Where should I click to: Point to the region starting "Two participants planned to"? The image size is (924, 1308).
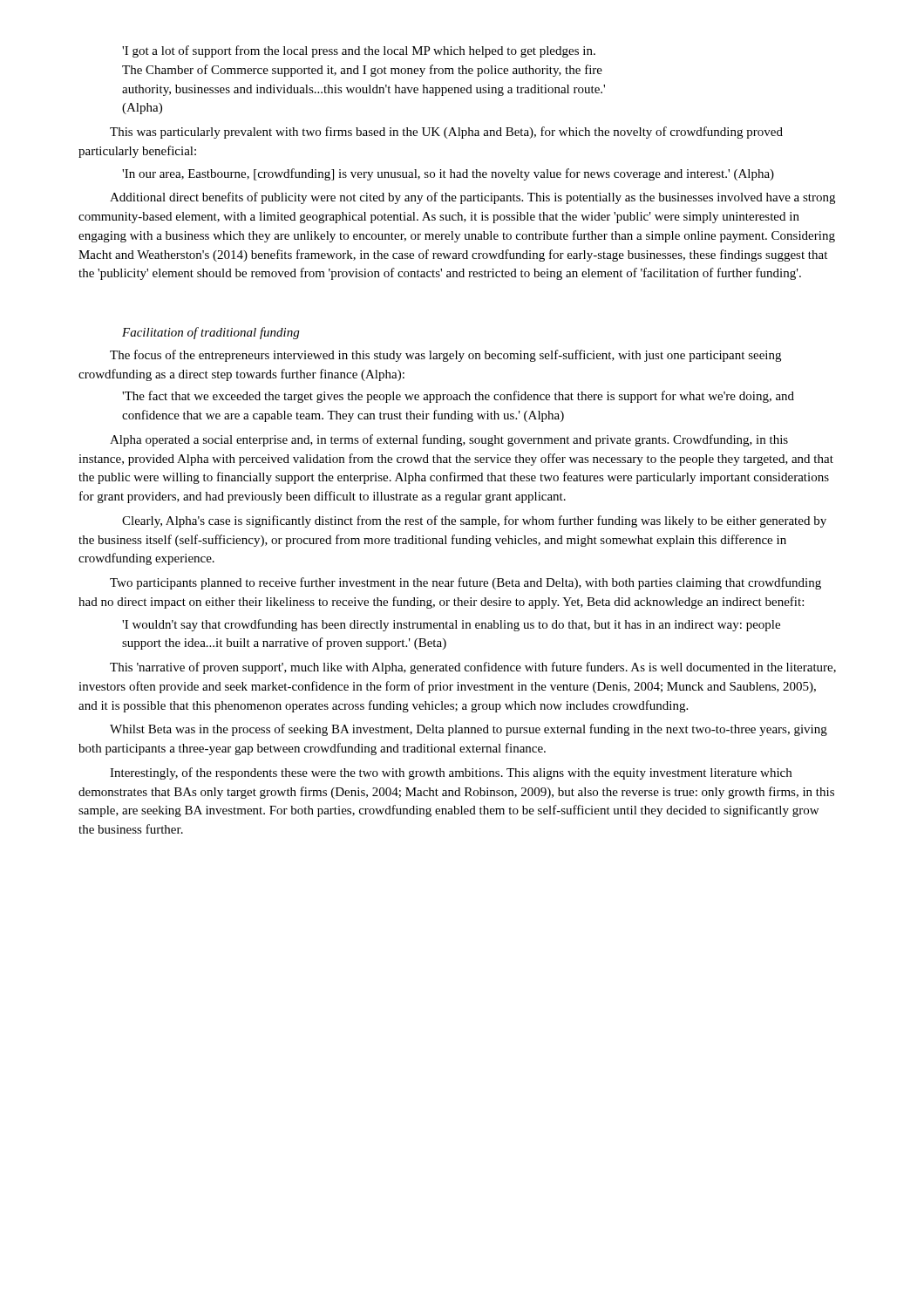point(450,592)
